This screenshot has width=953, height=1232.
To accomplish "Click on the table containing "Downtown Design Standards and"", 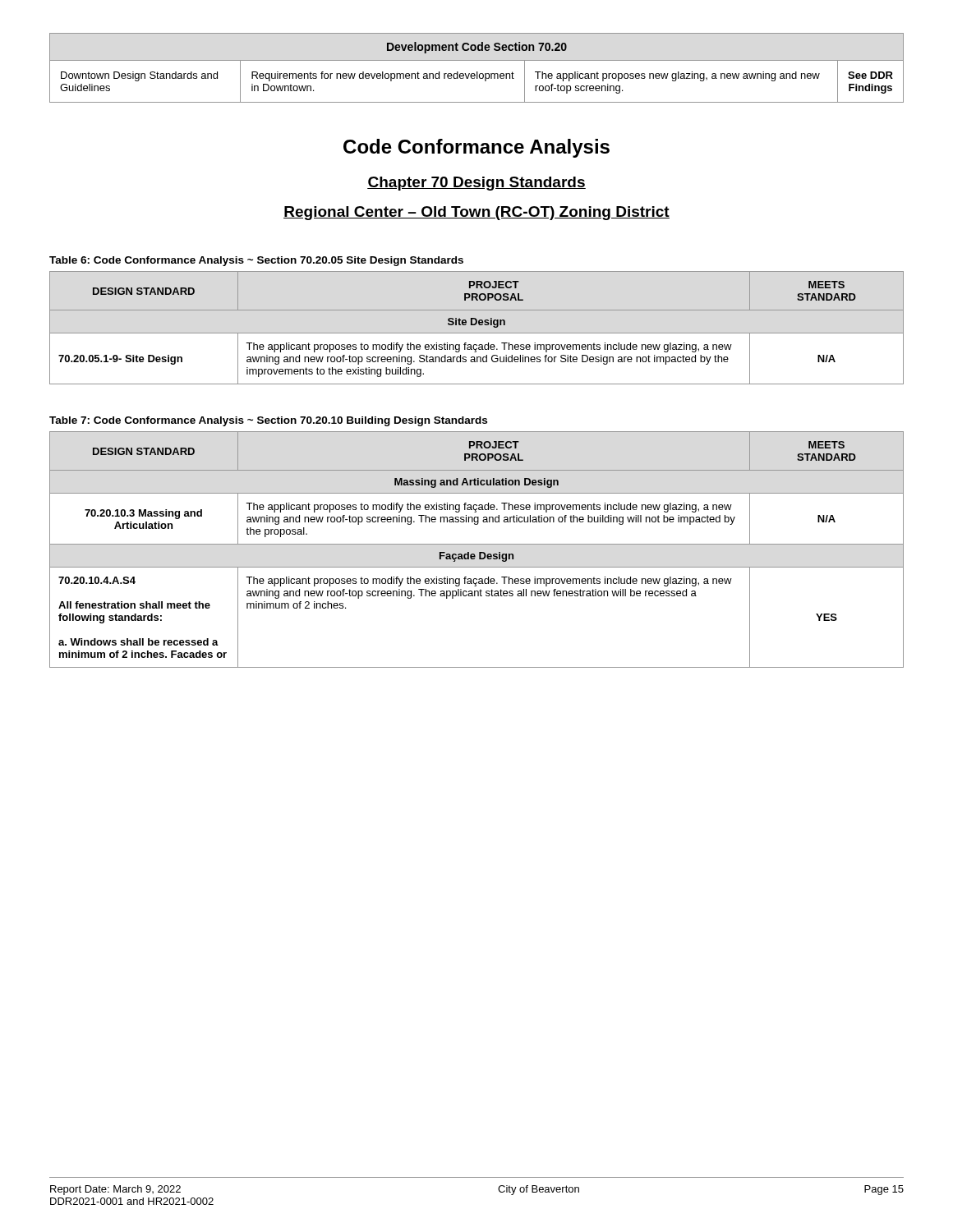I will coord(476,68).
